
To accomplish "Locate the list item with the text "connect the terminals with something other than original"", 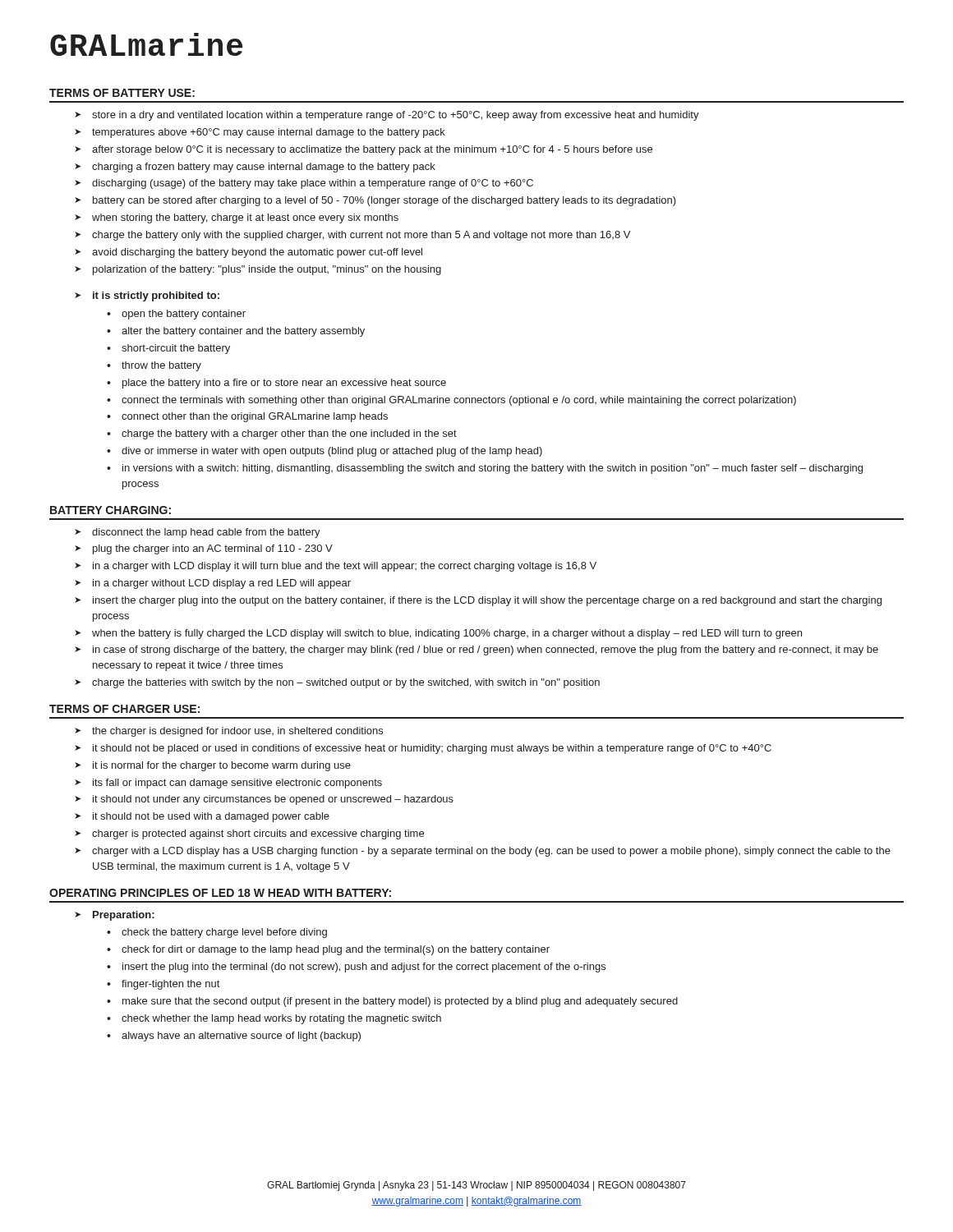I will 459,399.
